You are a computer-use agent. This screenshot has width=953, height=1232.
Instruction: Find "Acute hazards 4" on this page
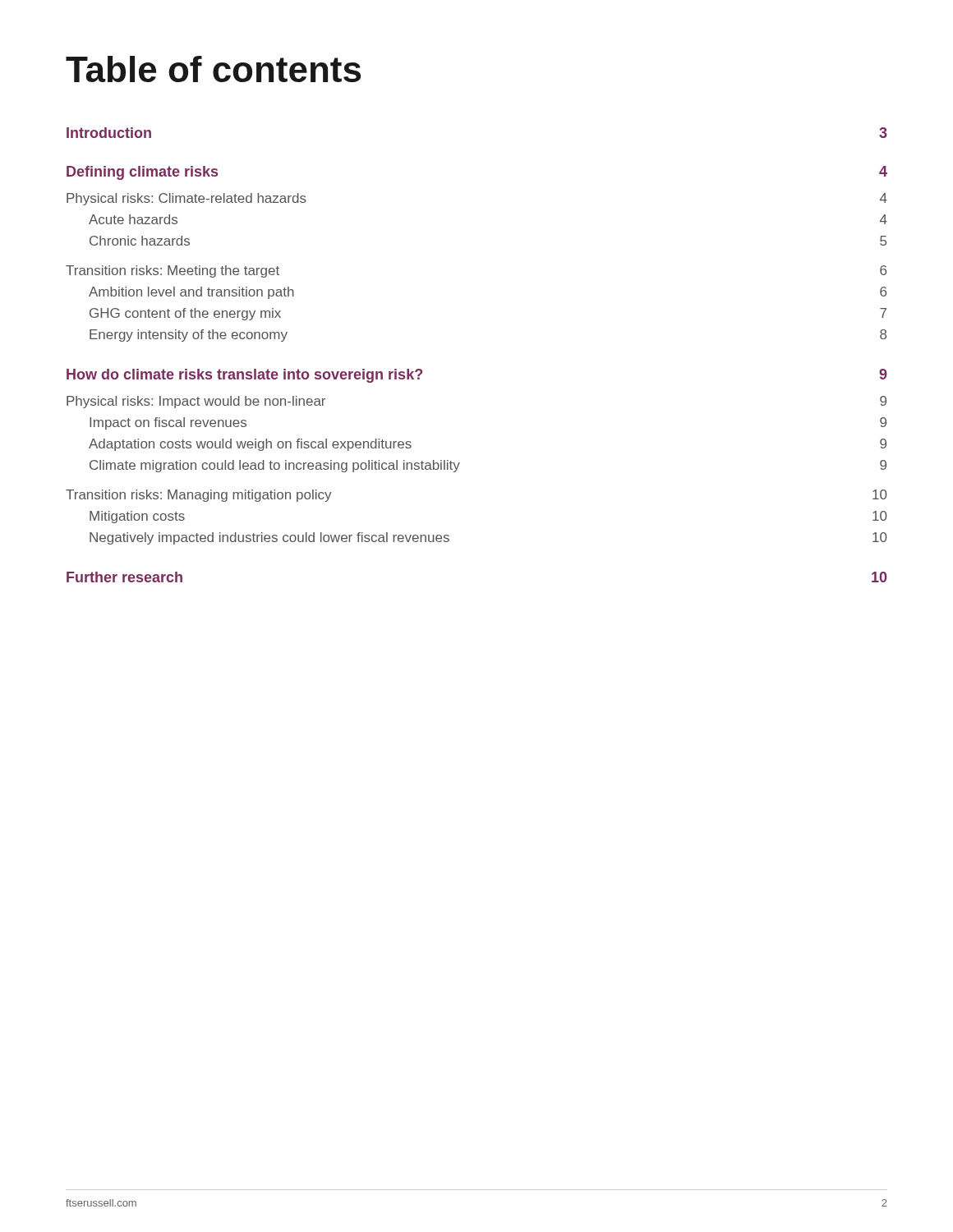(x=132, y=218)
